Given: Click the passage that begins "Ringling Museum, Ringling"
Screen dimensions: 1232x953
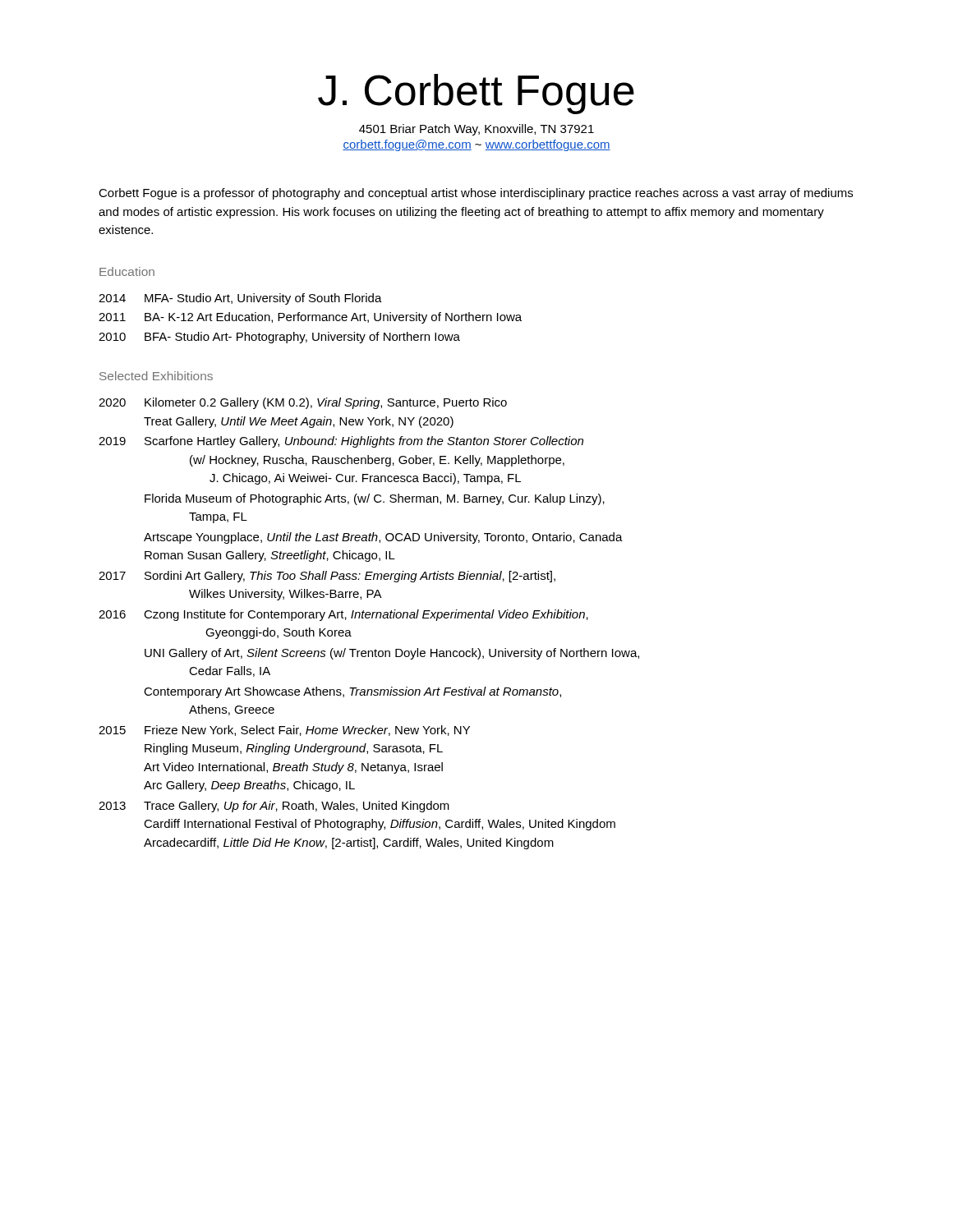Looking at the screenshot, I should pos(271,748).
